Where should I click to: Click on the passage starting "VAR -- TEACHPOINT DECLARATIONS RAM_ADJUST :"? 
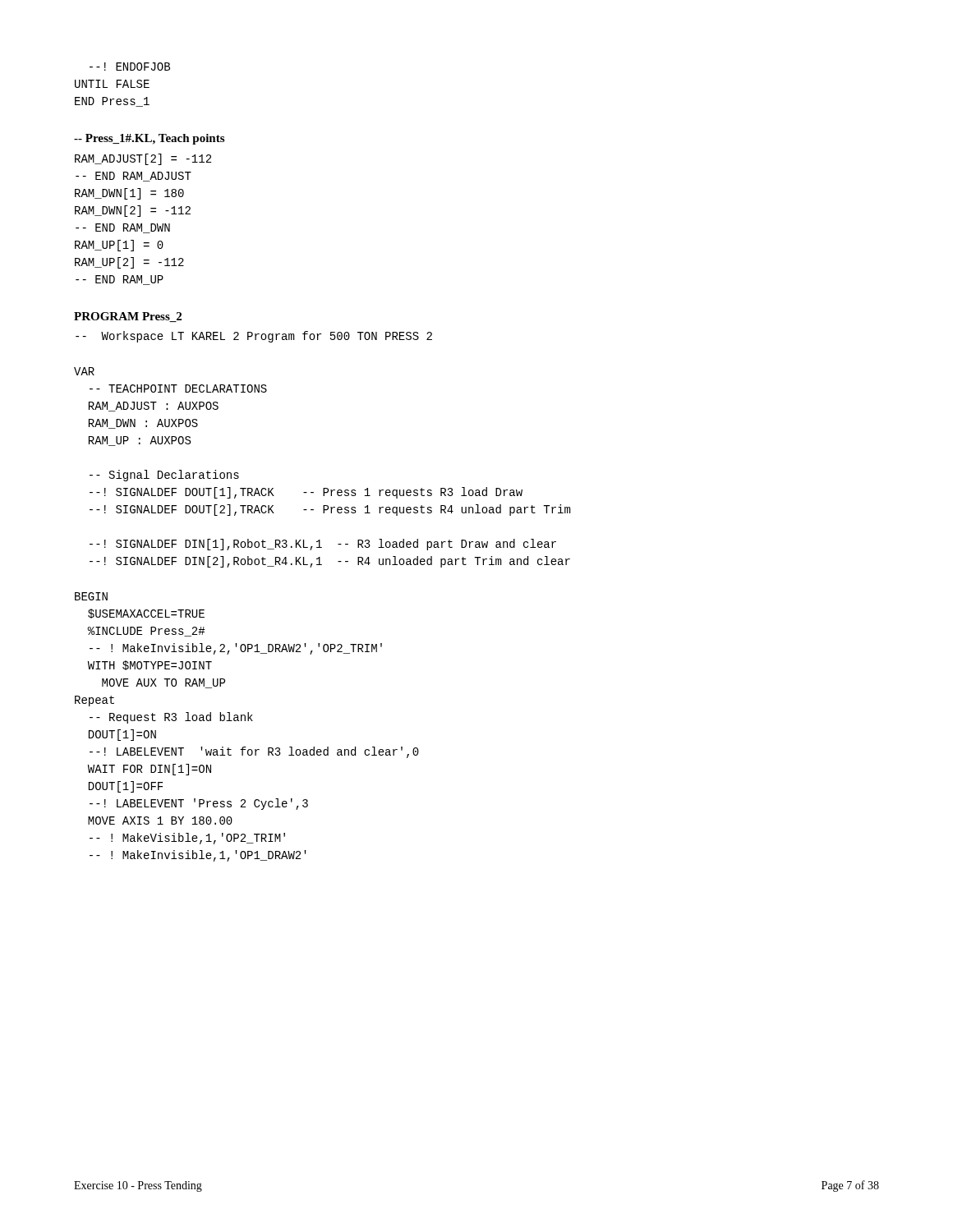[84, 371]
